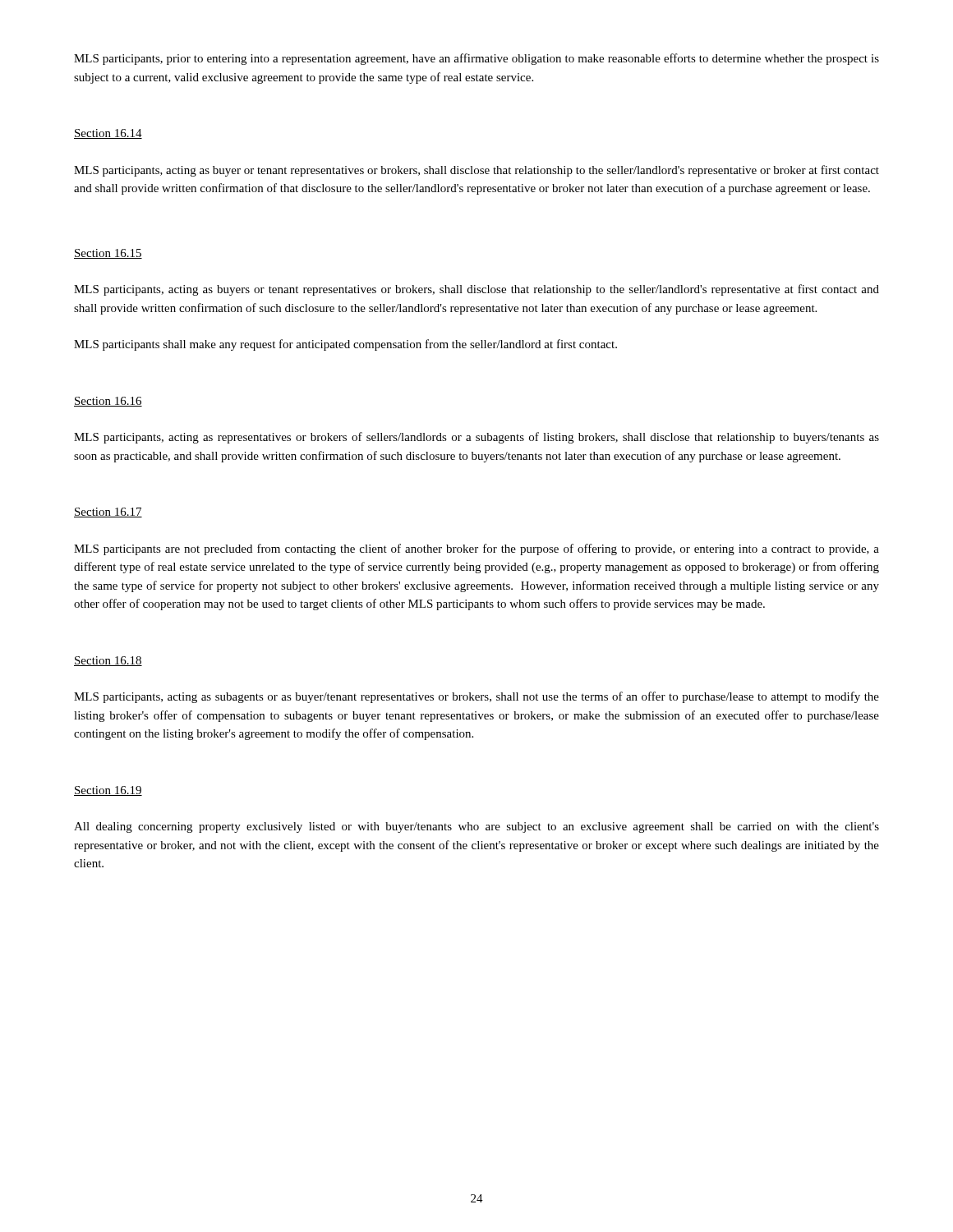Point to the passage starting "Section 16.19"
This screenshot has height=1232, width=953.
coord(108,790)
